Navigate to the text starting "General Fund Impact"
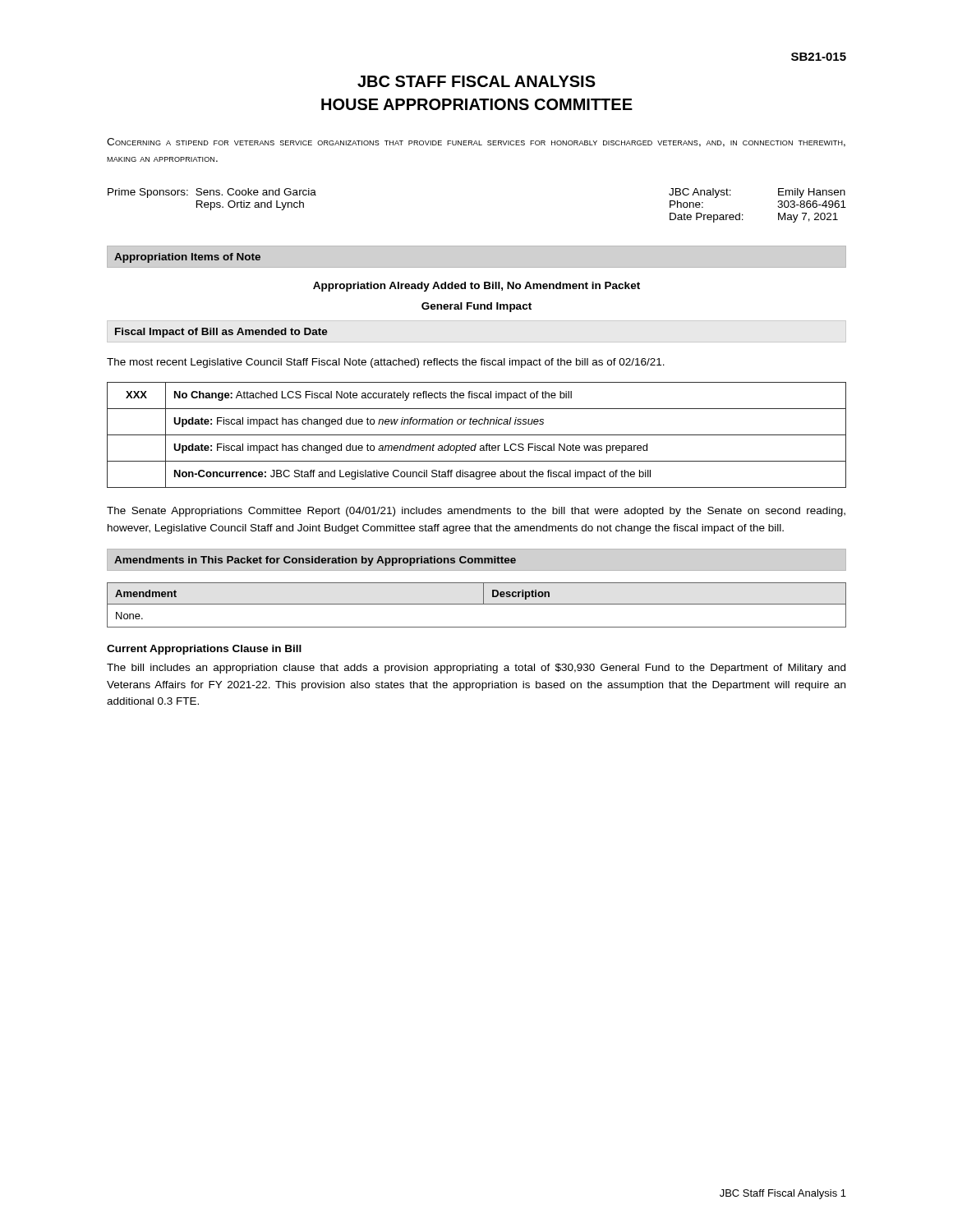This screenshot has width=953, height=1232. coord(476,306)
